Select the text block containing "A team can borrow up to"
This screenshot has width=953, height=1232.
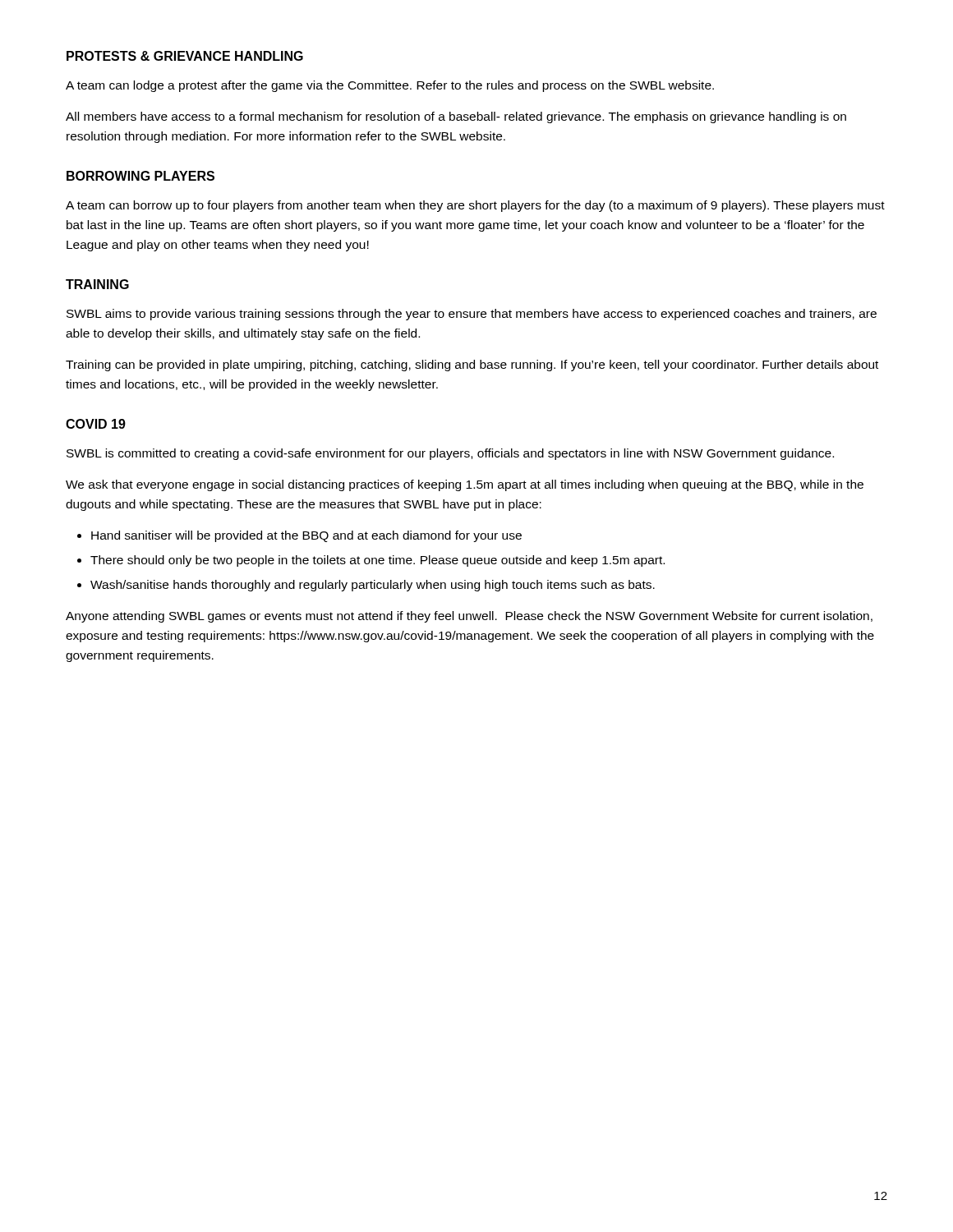pyautogui.click(x=475, y=225)
